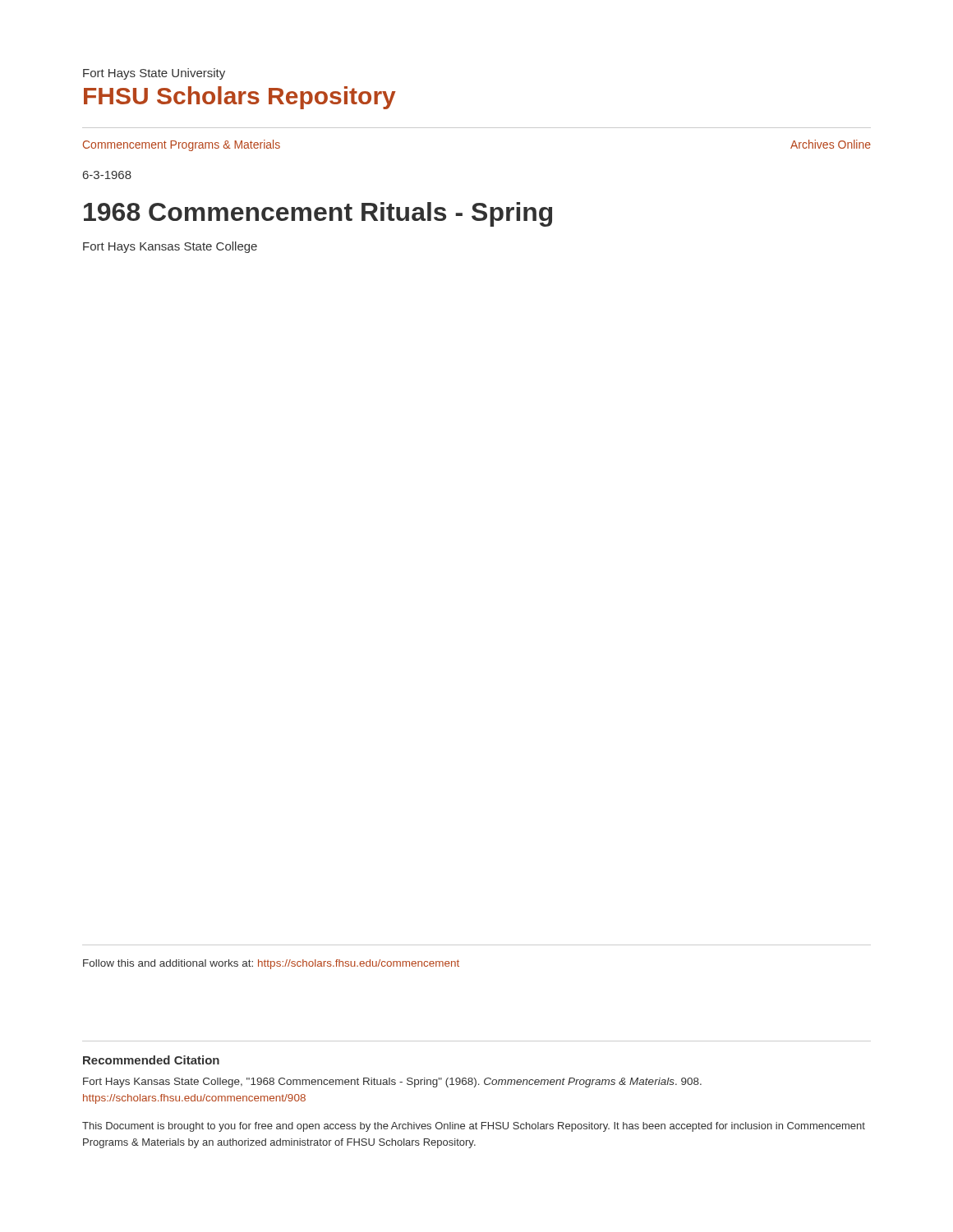Image resolution: width=953 pixels, height=1232 pixels.
Task: Locate the text block with the text "Follow this and"
Action: click(x=271, y=963)
